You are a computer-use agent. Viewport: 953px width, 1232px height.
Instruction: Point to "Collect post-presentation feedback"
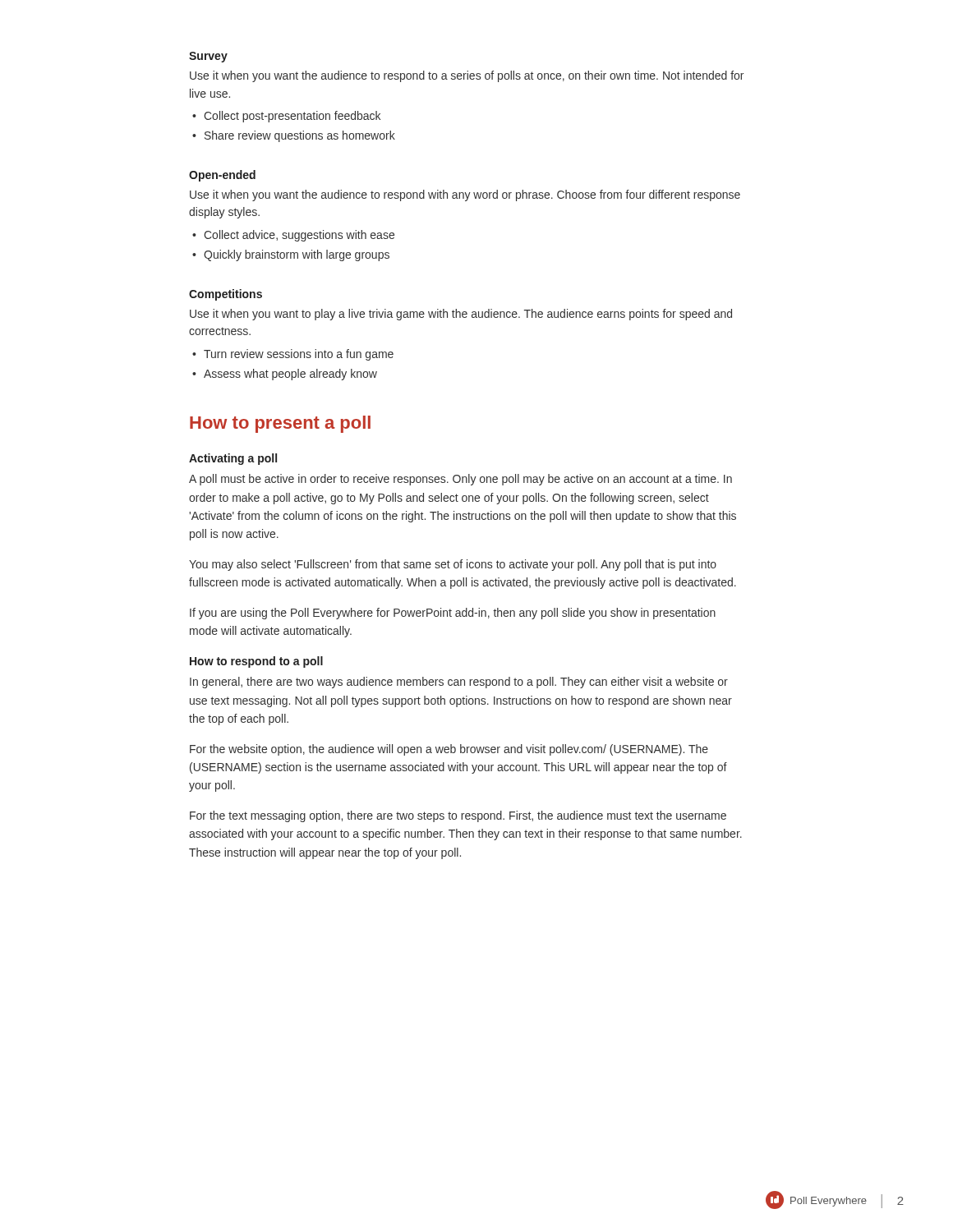[x=292, y=116]
